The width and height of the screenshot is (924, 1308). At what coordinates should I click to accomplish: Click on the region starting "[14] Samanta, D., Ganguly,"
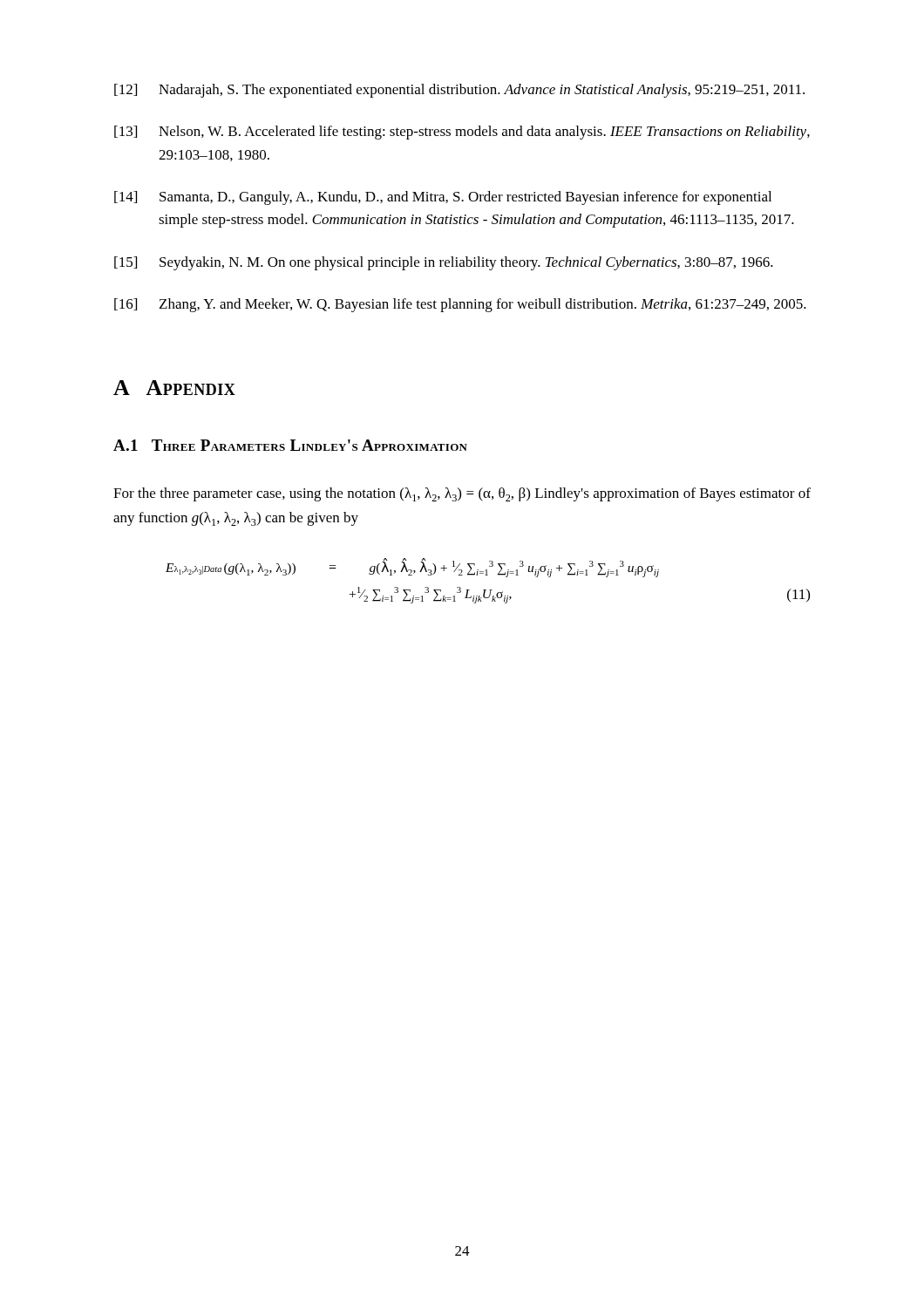click(x=462, y=209)
